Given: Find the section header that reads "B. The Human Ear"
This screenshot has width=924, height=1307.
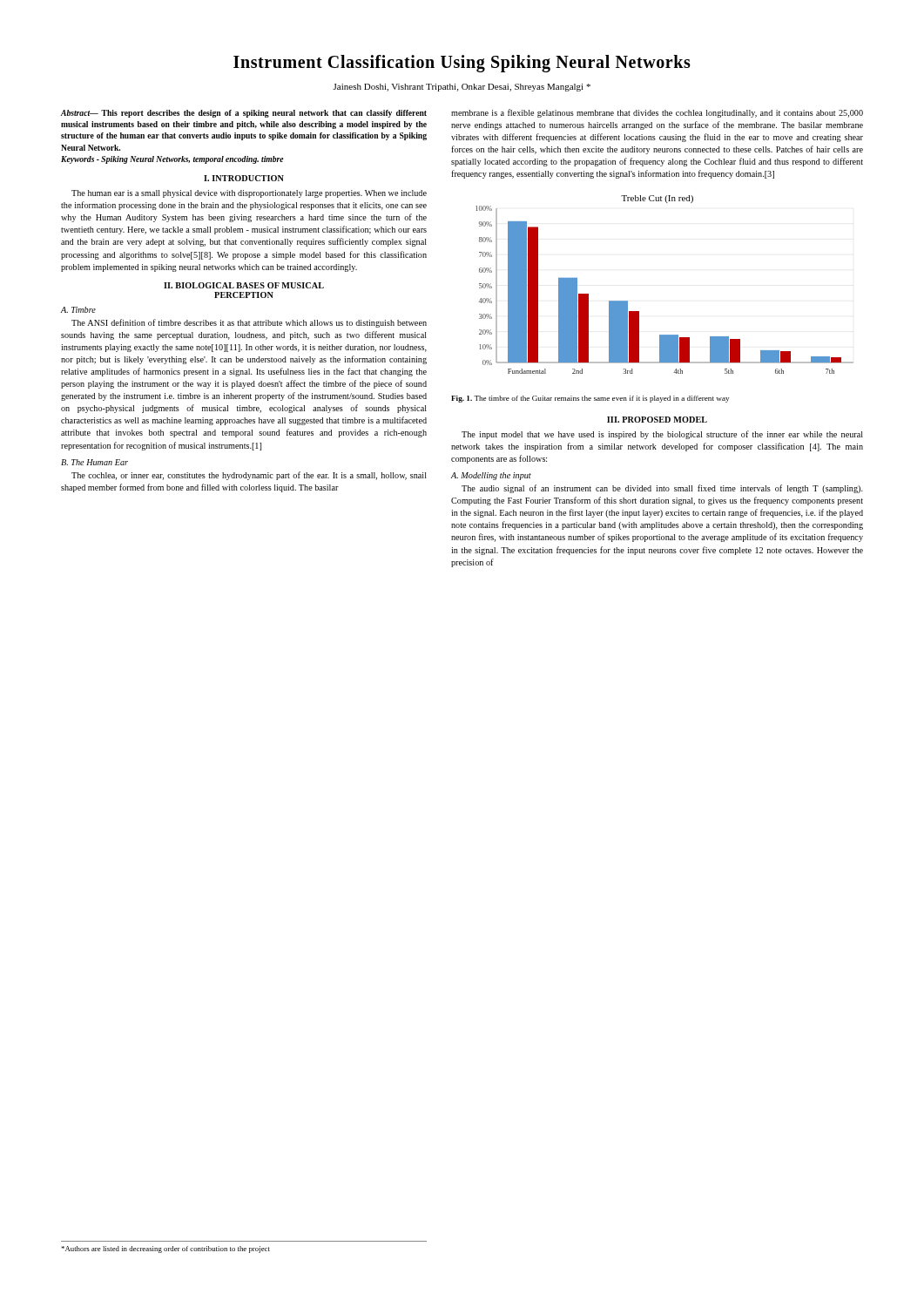Looking at the screenshot, I should click(x=94, y=462).
